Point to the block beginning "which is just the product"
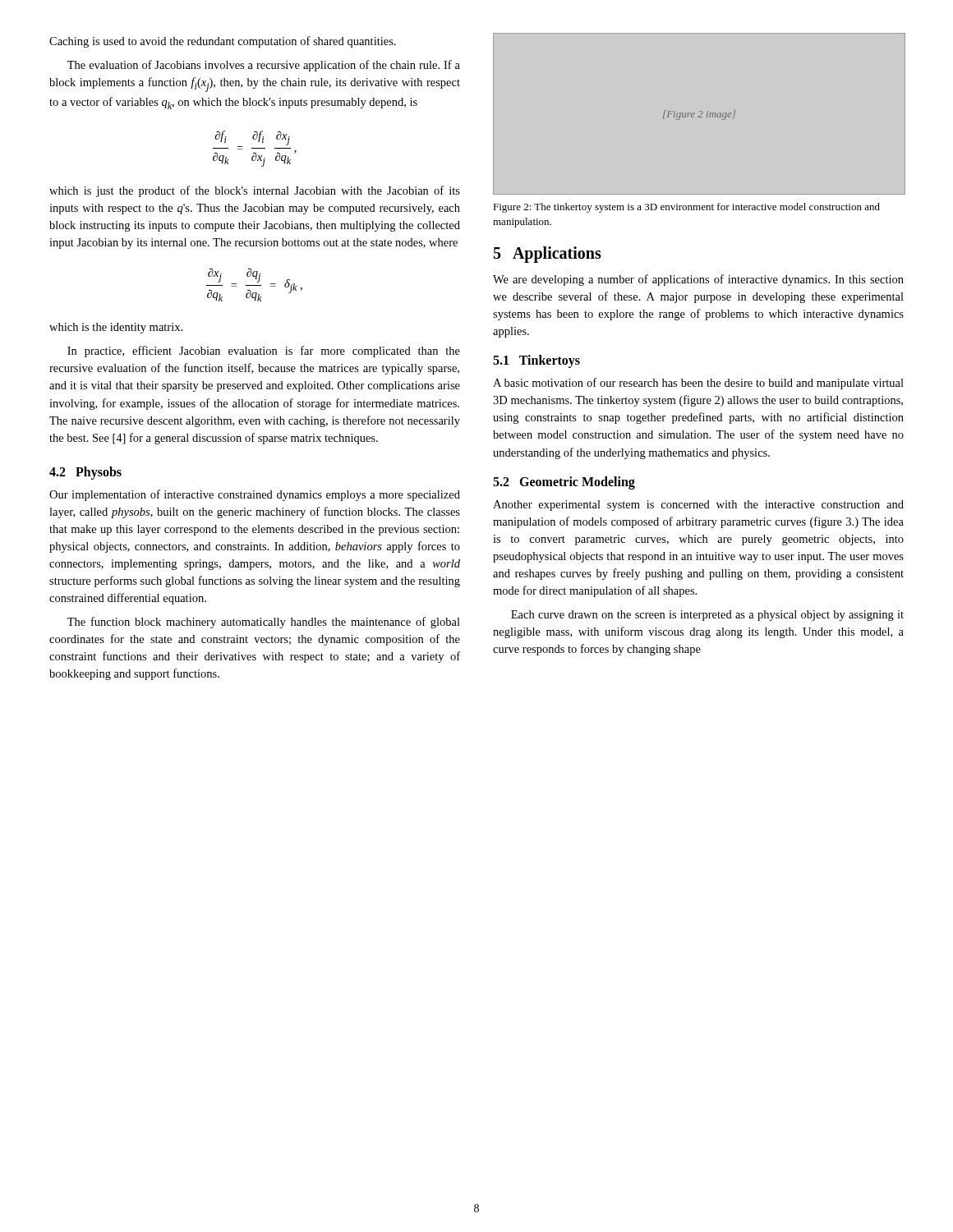953x1232 pixels. [255, 217]
